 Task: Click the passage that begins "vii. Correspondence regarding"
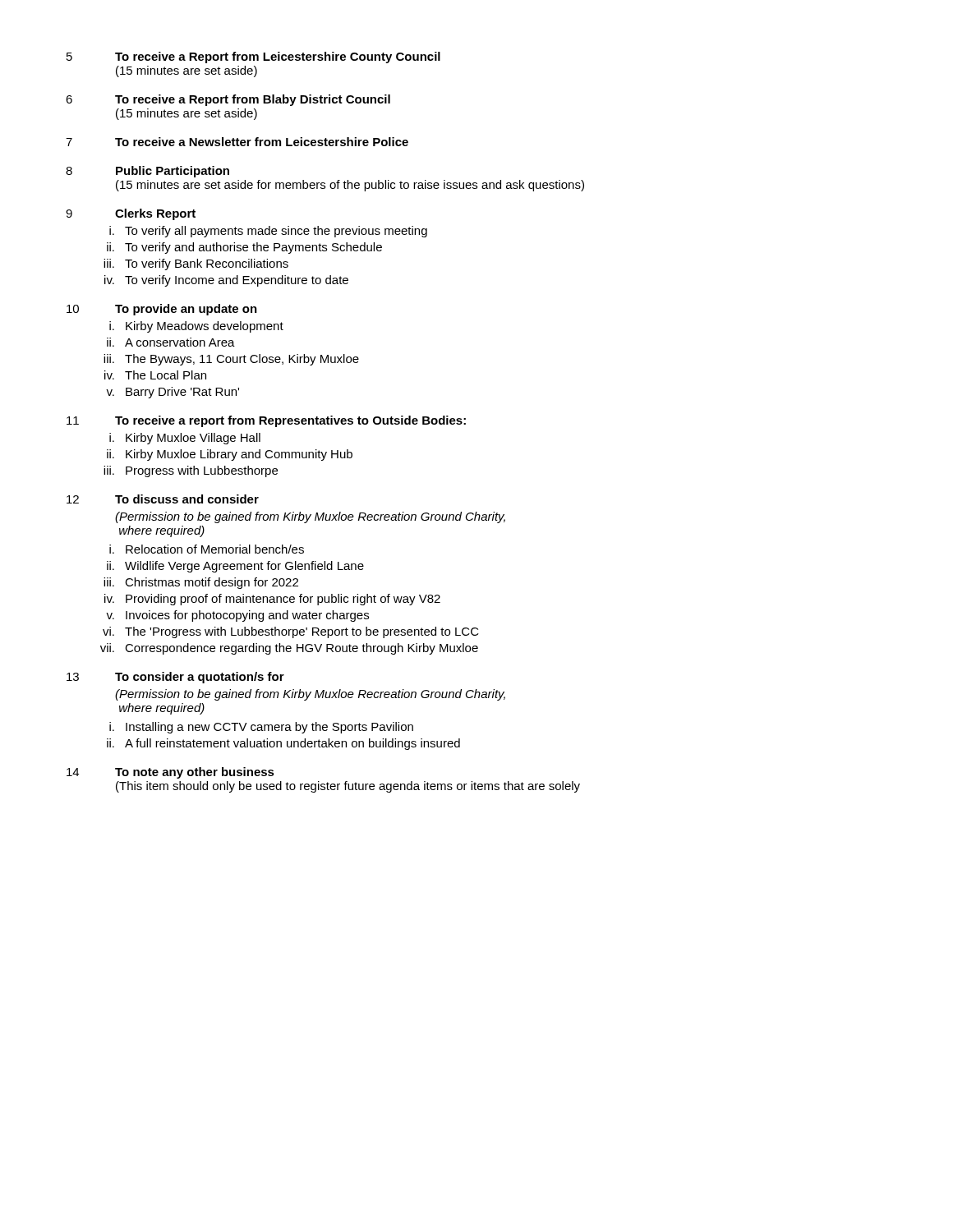point(476,648)
